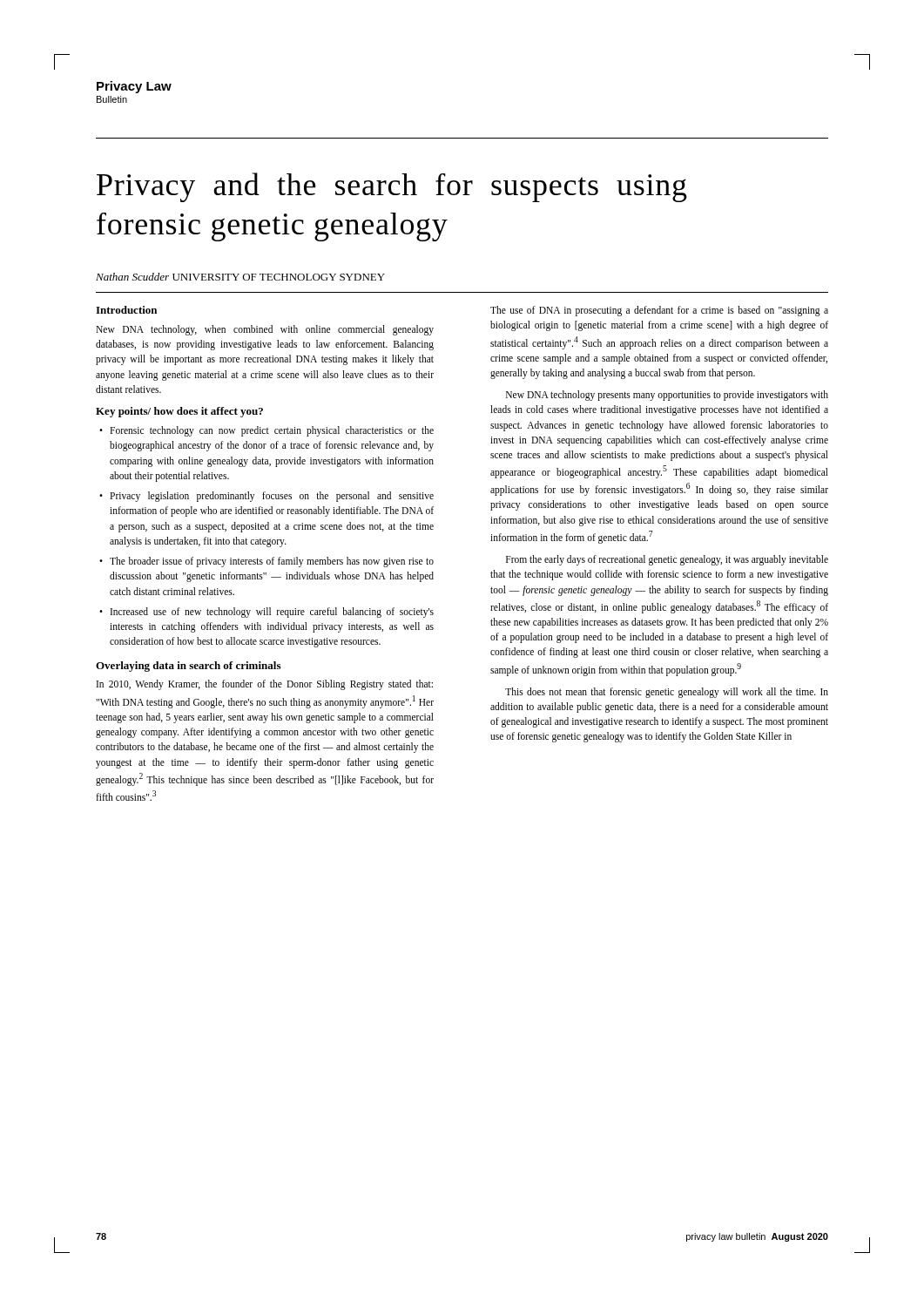This screenshot has height=1307, width=924.
Task: Find the block on this page that starts "The broader issue of privacy"
Action: (x=272, y=576)
